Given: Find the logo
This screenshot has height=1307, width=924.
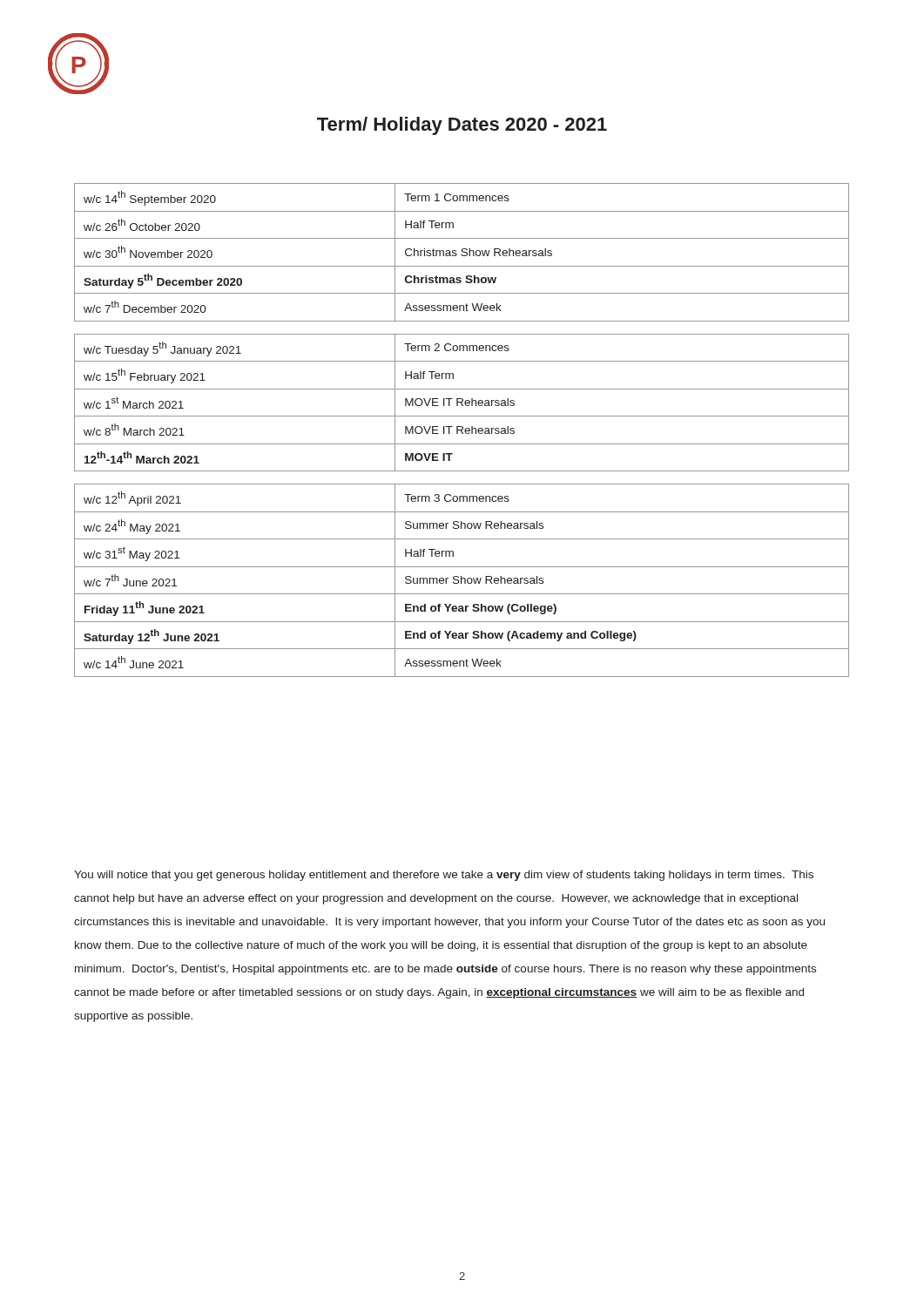Looking at the screenshot, I should [x=78, y=64].
